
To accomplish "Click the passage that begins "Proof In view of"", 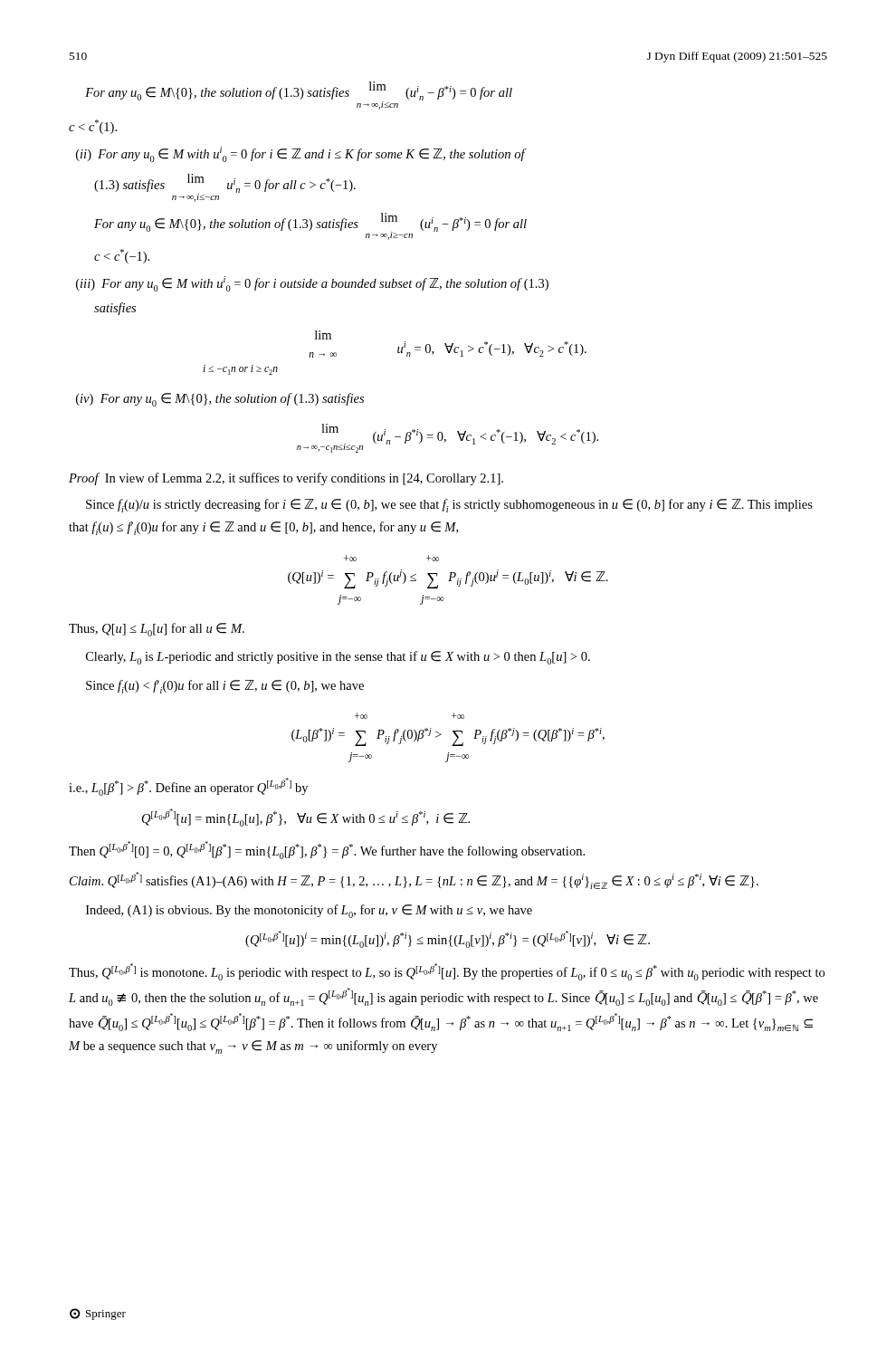I will click(x=286, y=478).
